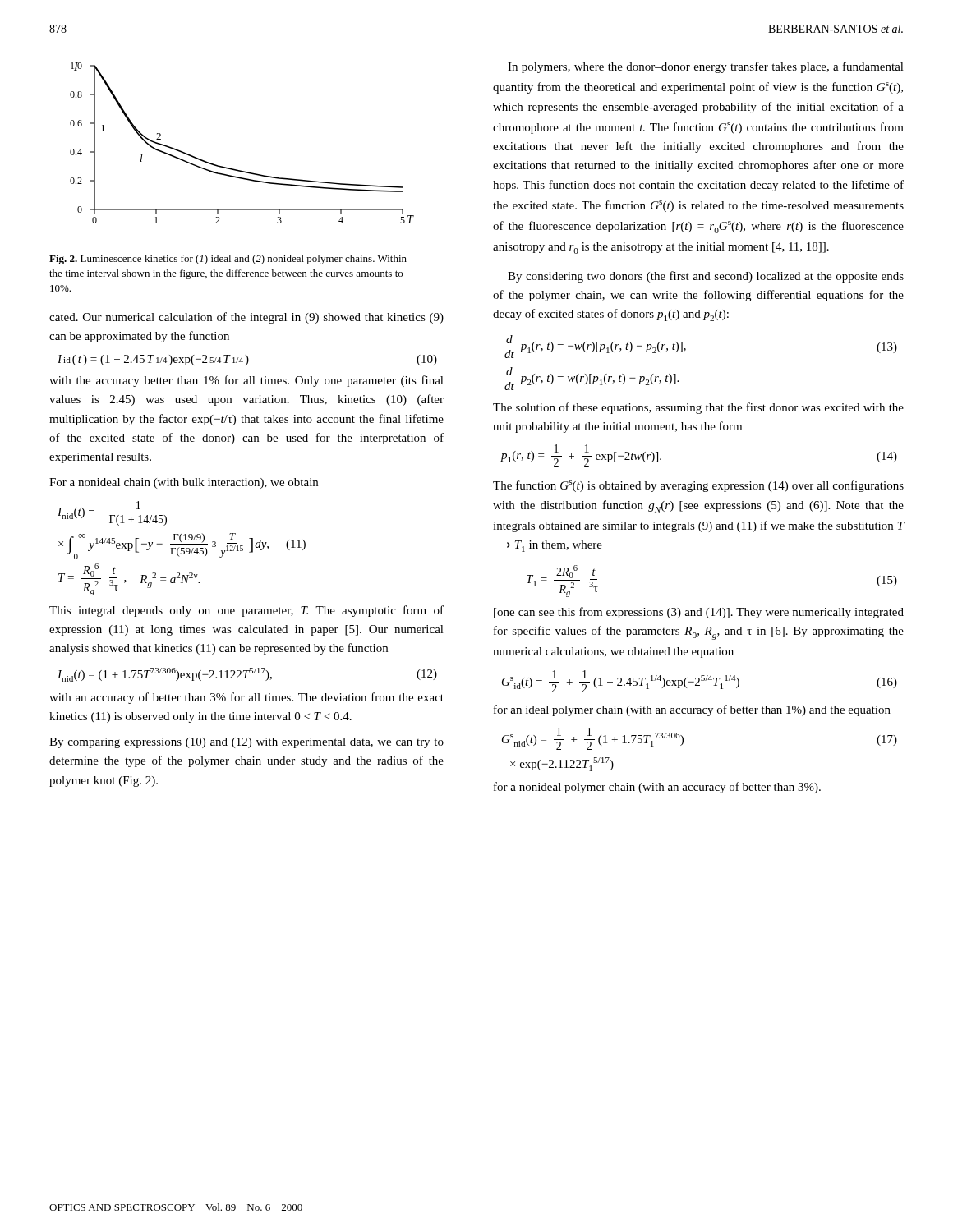This screenshot has height=1232, width=953.
Task: Navigate to the block starting "Iid(t) = (1 + 2.45T1/4)exp(−25/4T1/4) (10)"
Action: click(x=251, y=359)
